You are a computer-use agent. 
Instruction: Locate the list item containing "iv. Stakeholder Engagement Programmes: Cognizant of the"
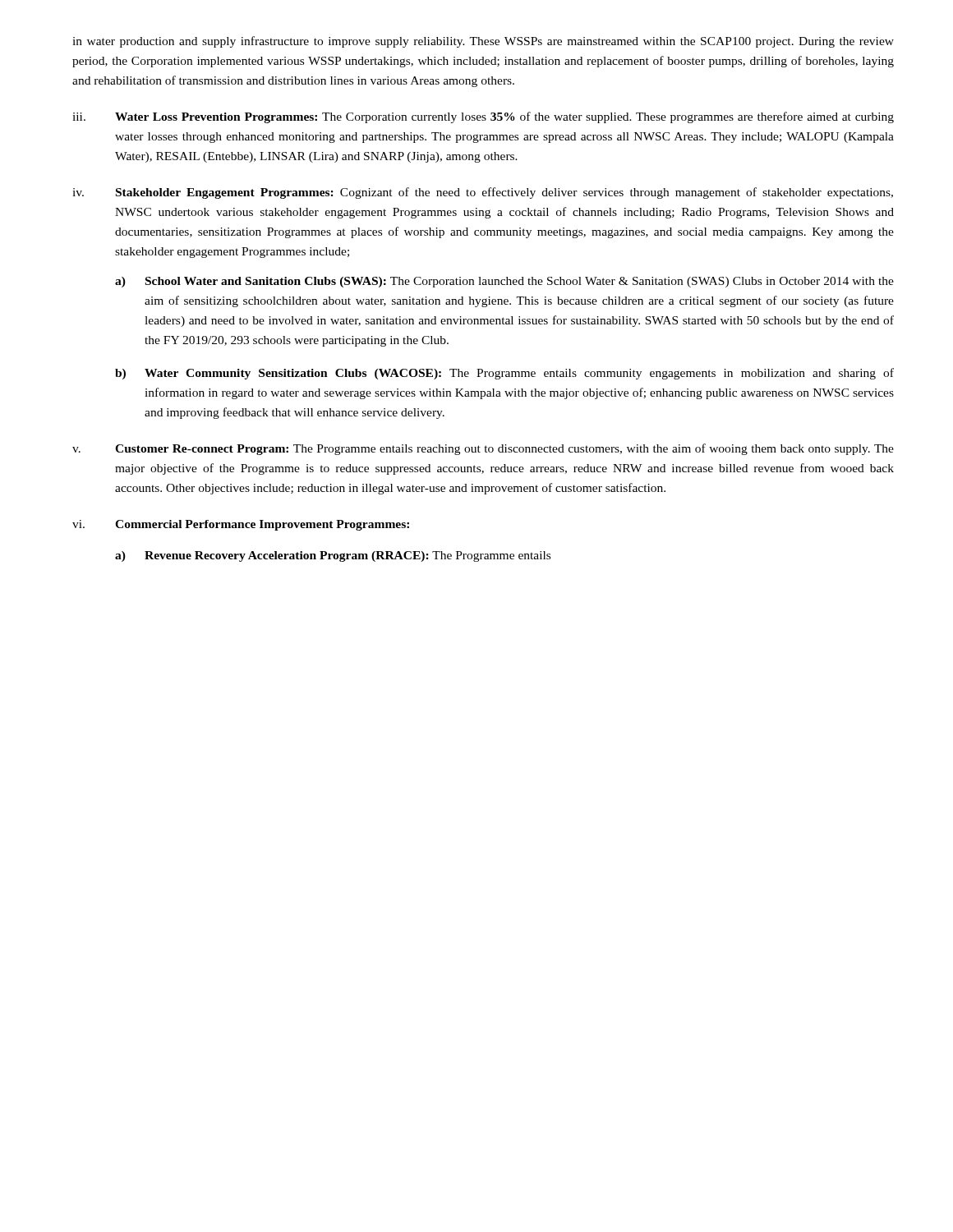[483, 305]
